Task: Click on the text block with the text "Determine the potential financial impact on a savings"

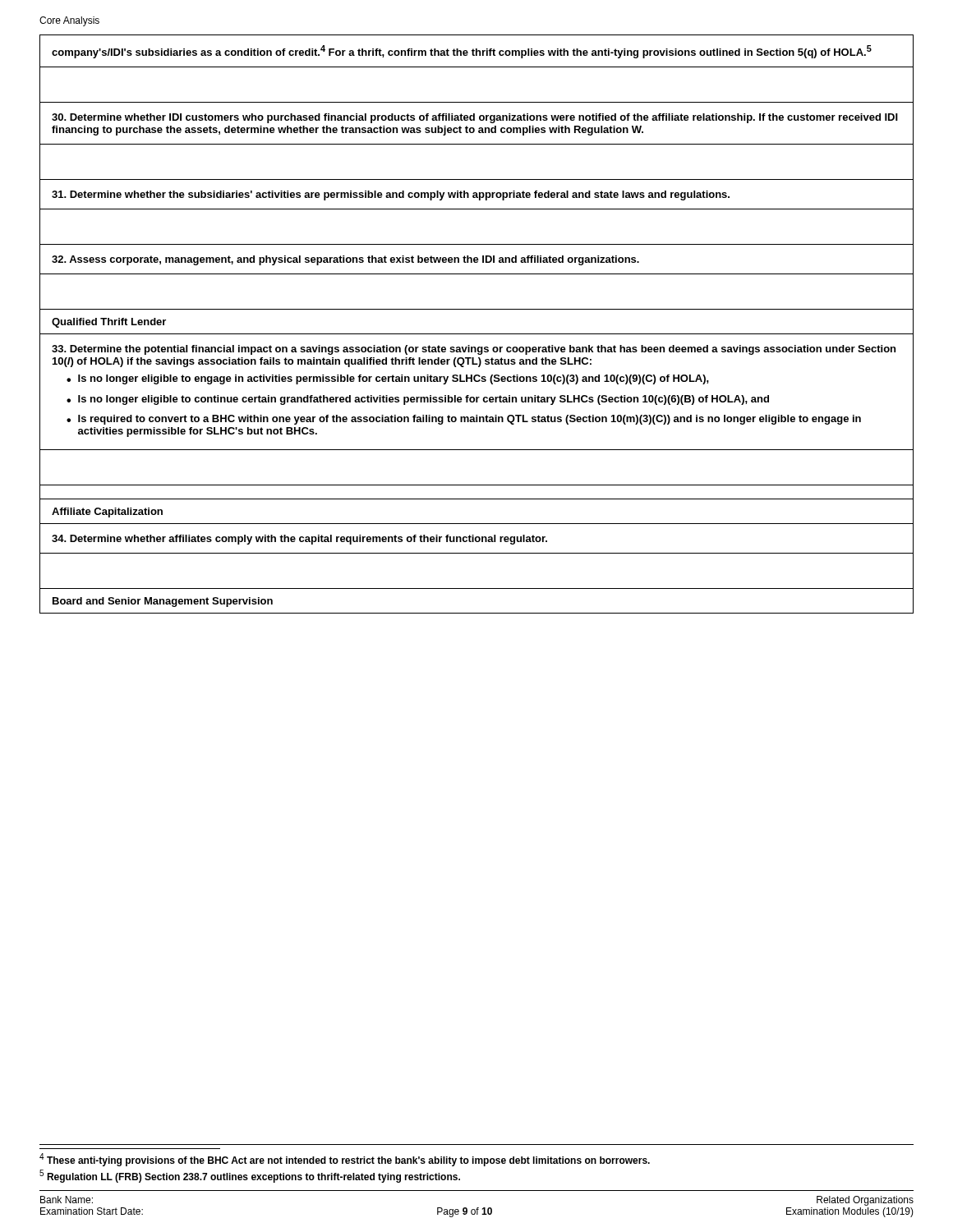Action: (476, 390)
